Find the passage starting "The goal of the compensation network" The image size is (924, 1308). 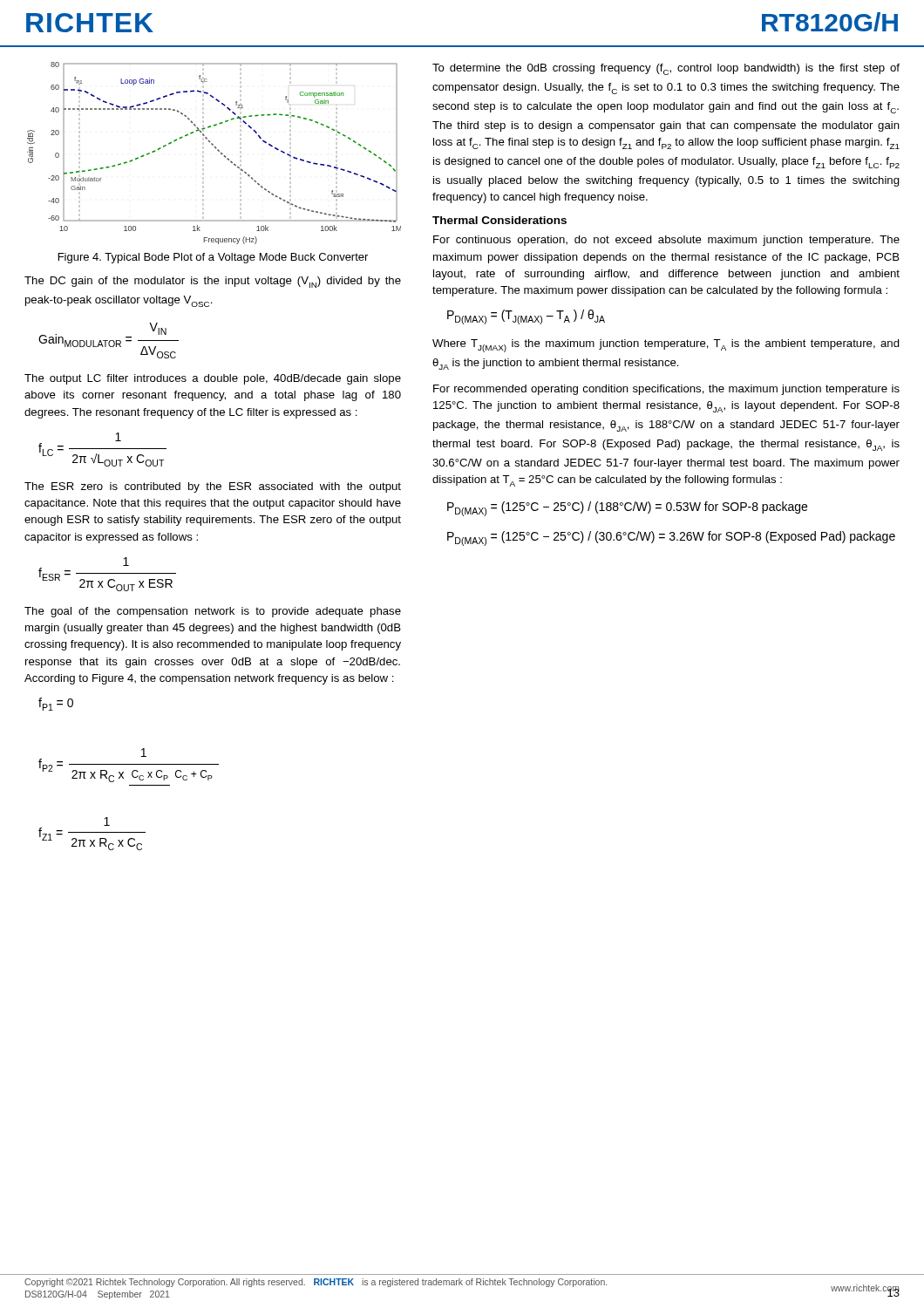213,644
